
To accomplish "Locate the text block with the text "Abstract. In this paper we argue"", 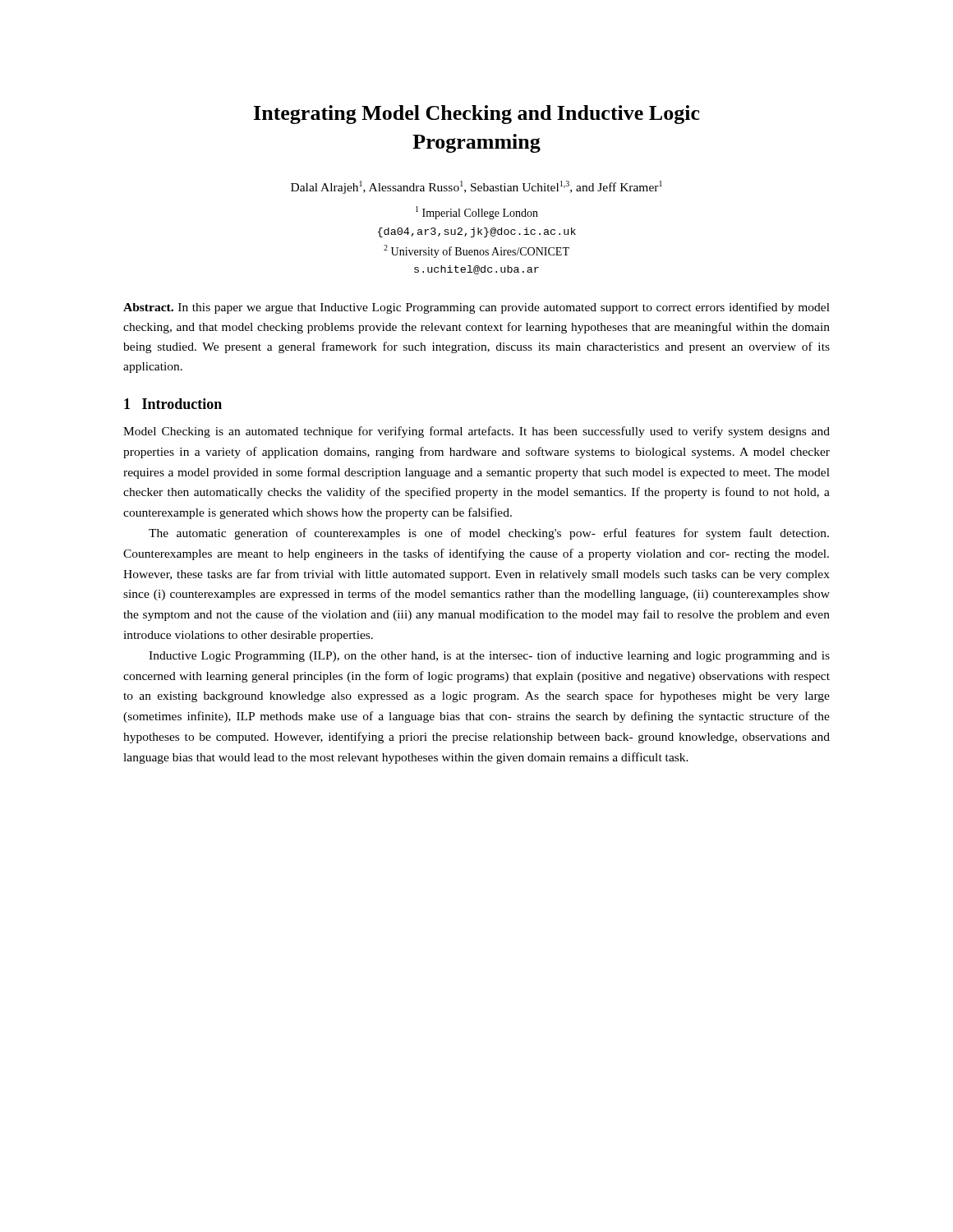I will click(x=476, y=336).
